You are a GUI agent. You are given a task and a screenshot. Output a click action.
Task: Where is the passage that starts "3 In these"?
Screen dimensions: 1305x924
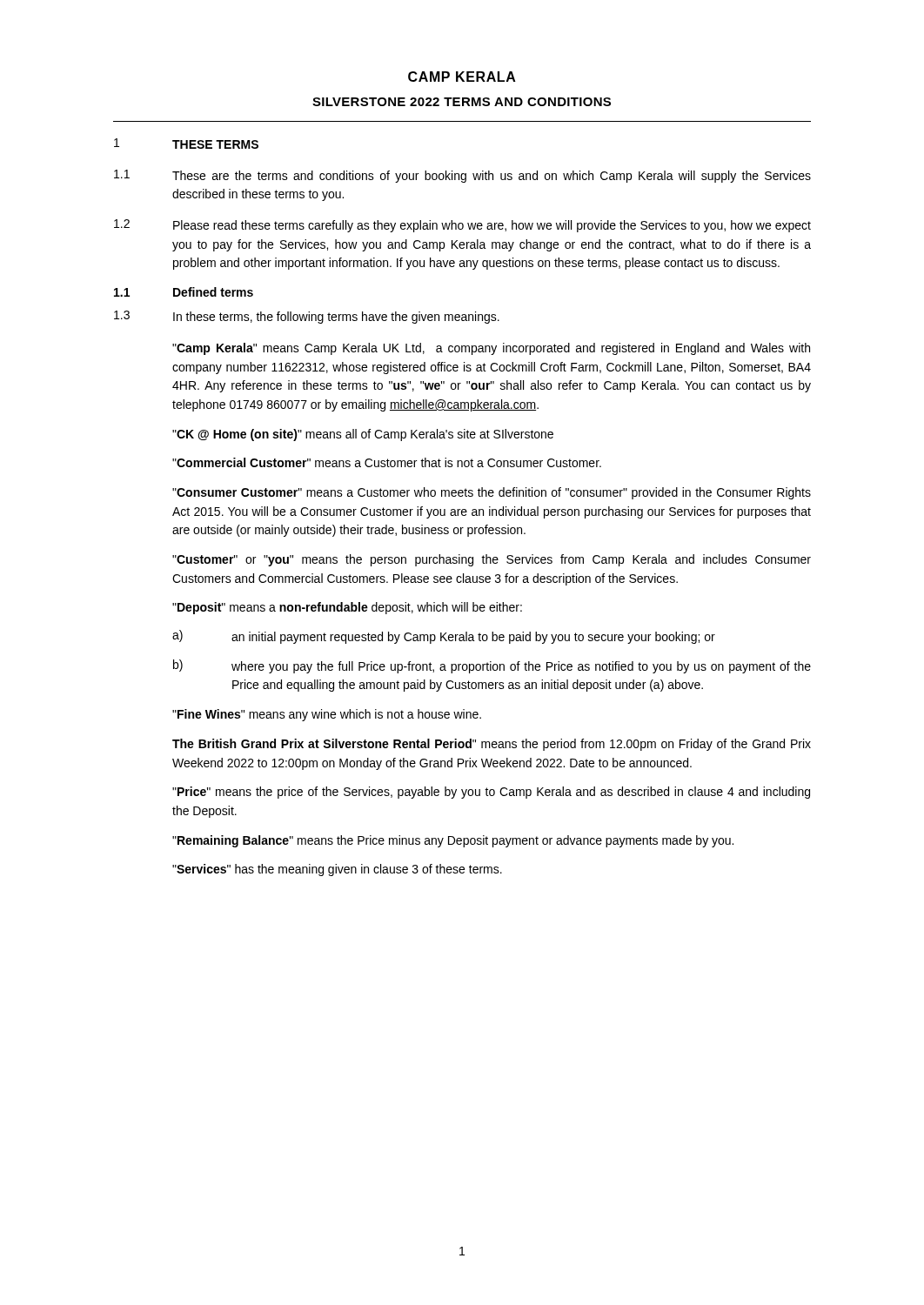pos(462,318)
